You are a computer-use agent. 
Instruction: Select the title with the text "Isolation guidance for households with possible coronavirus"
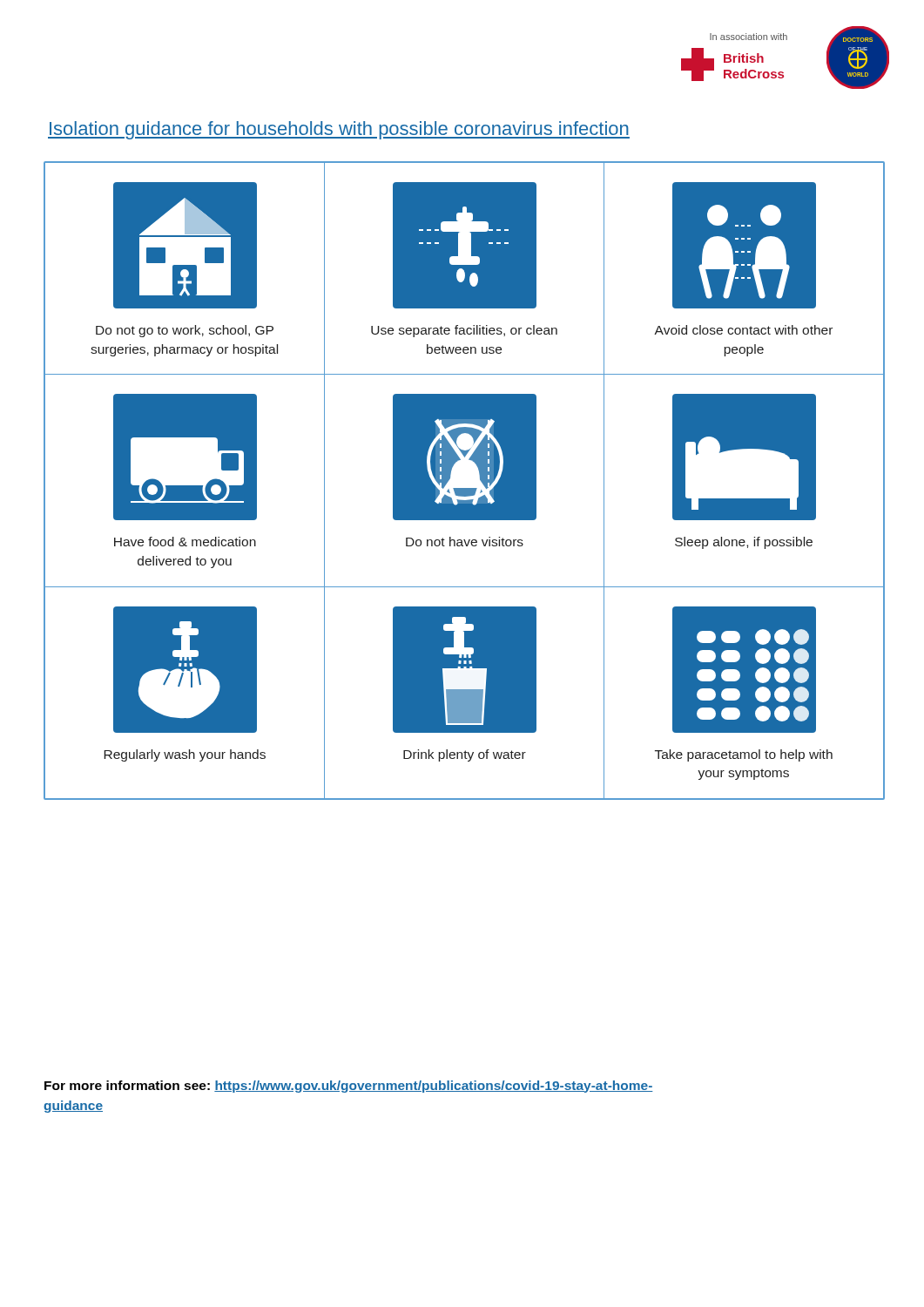339,129
